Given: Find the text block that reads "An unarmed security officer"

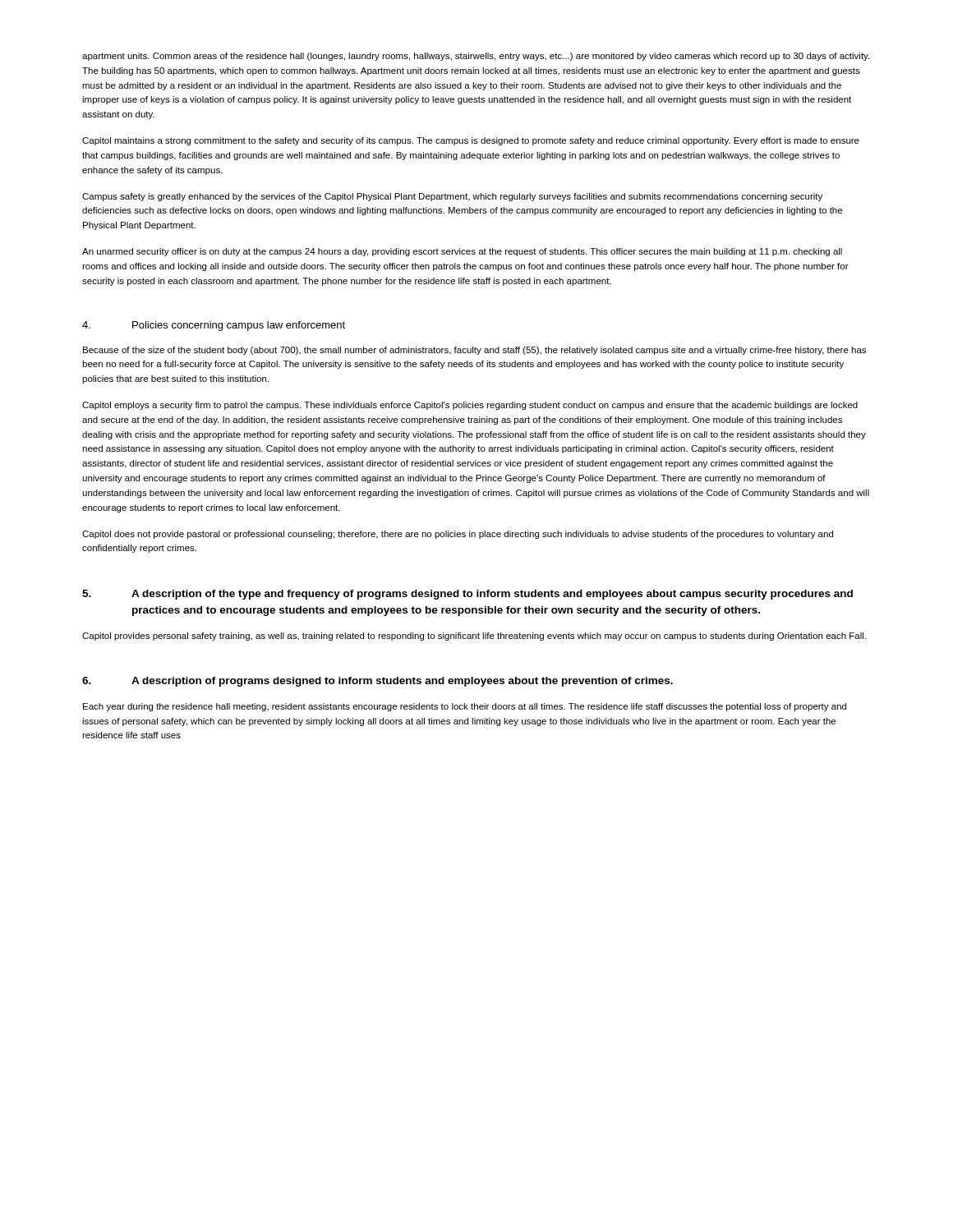Looking at the screenshot, I should 465,266.
